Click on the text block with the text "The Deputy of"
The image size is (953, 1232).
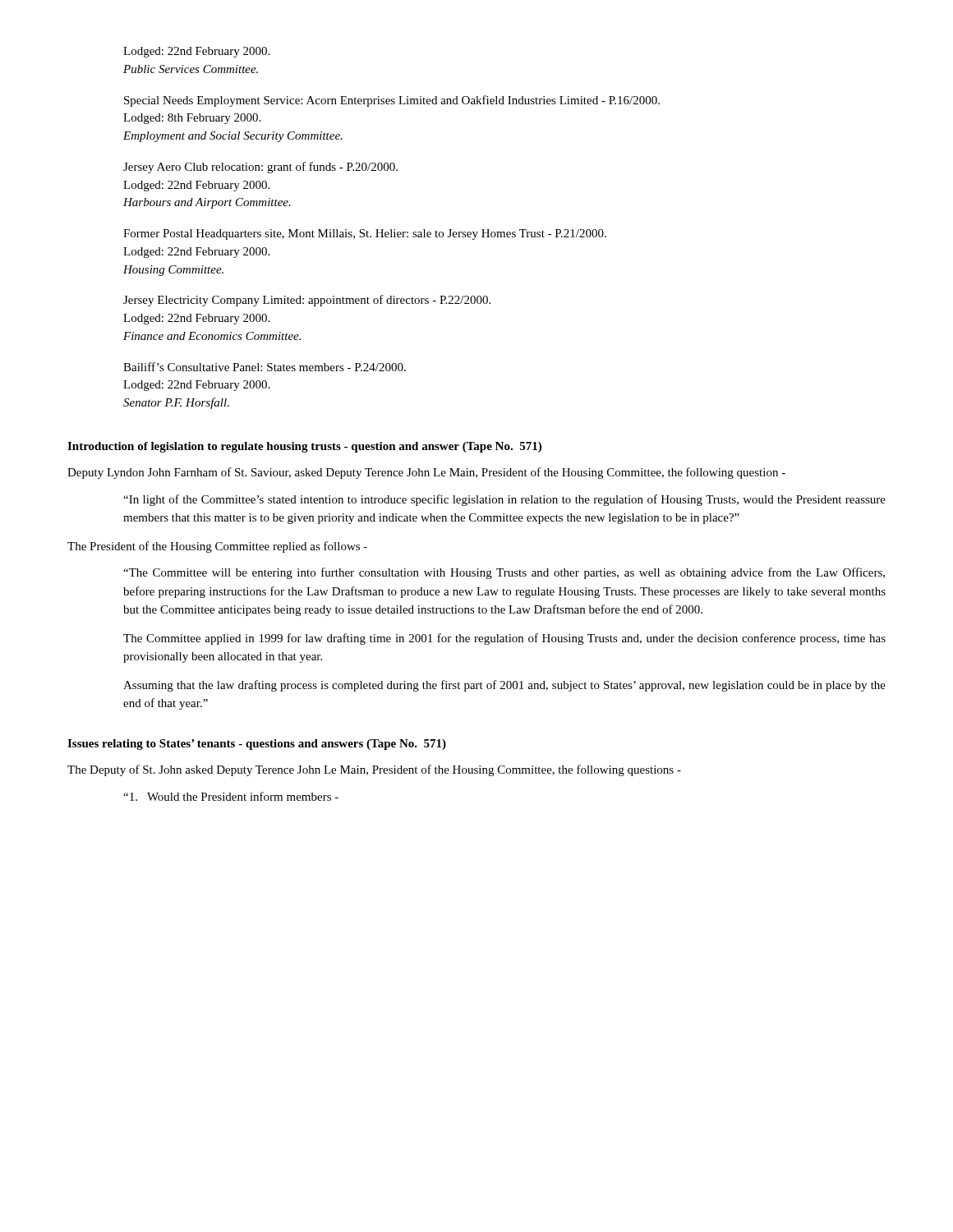point(374,770)
